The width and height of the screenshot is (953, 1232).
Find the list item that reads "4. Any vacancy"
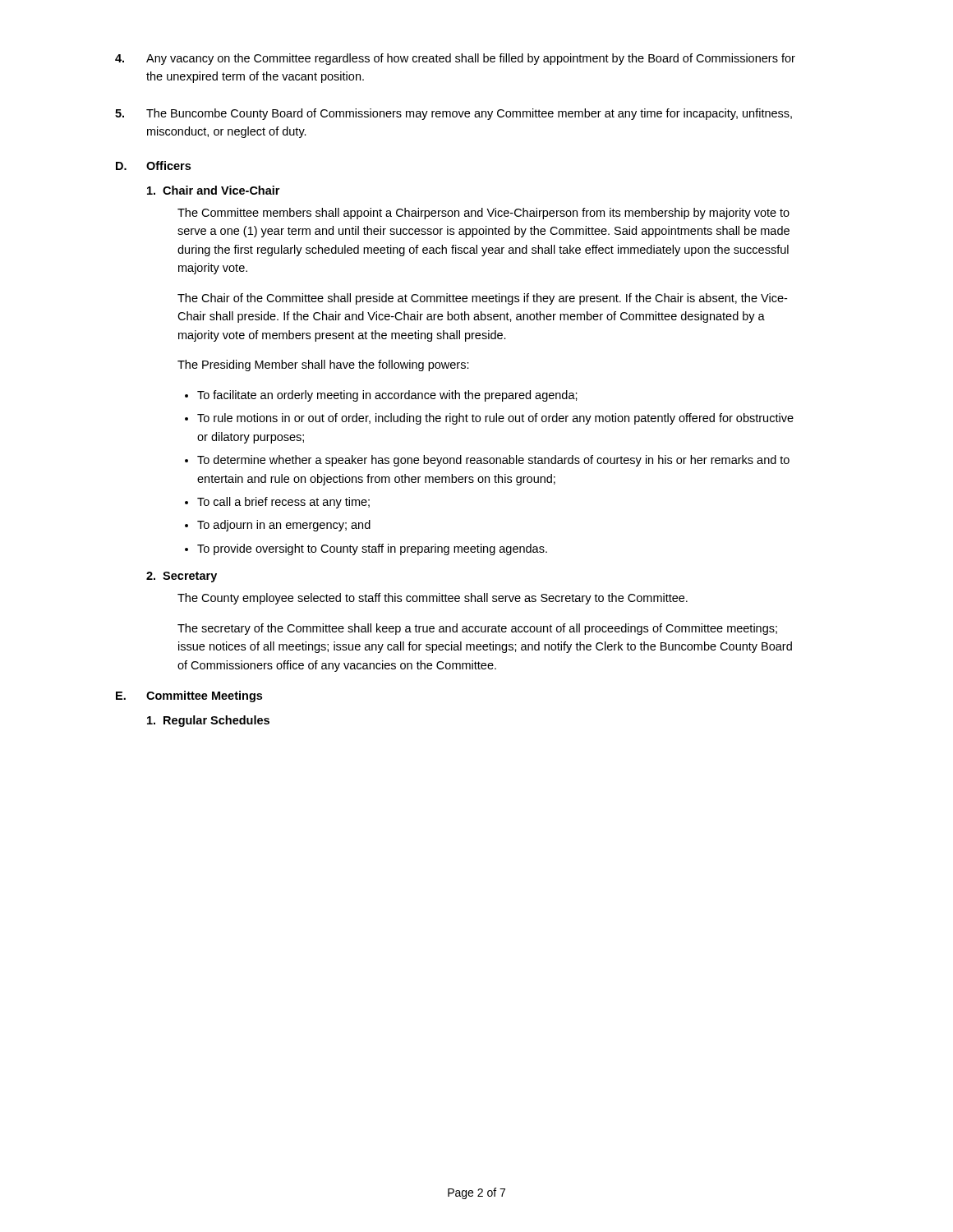click(460, 68)
